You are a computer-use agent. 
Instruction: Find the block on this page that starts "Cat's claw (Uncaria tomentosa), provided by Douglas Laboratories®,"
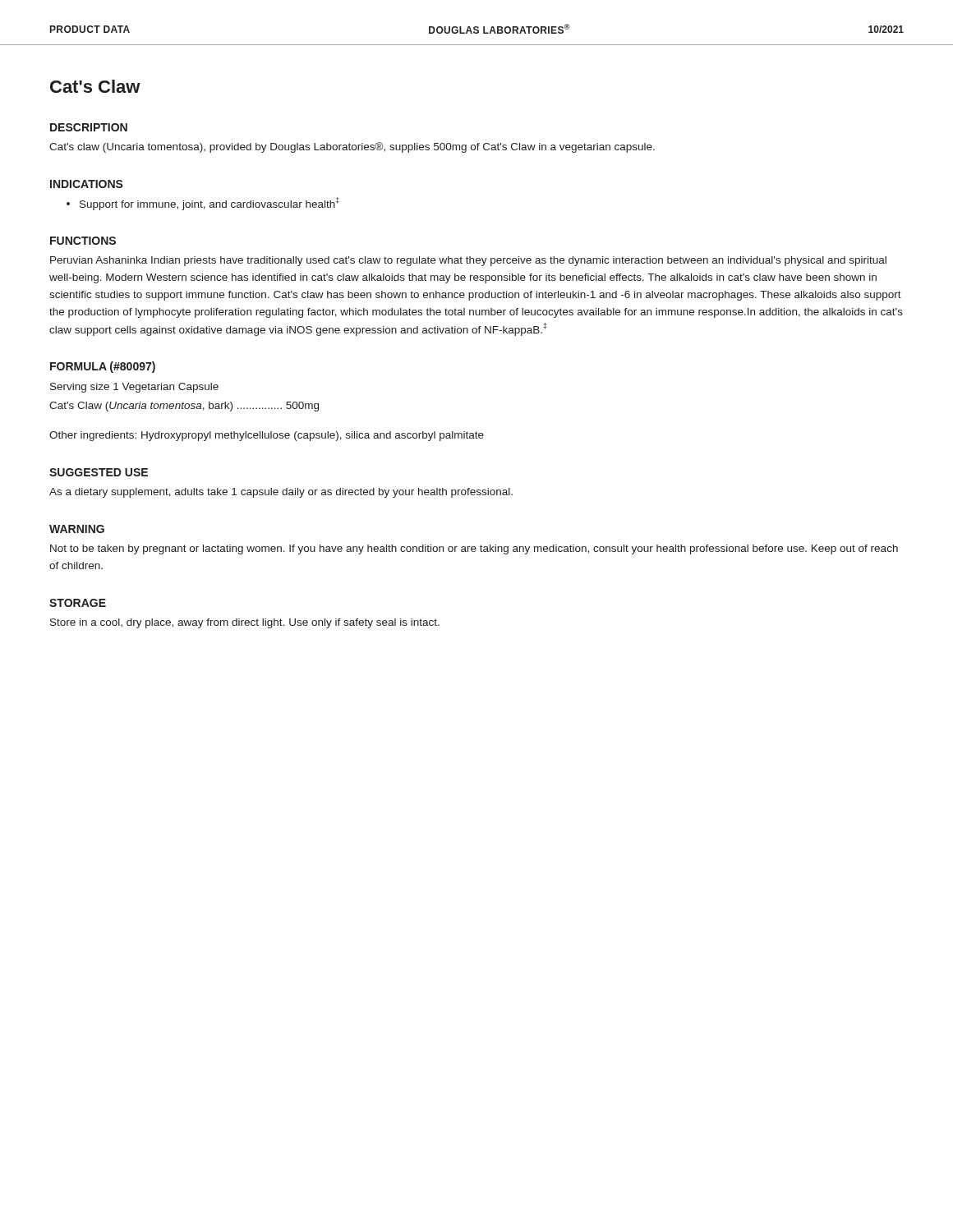point(352,147)
